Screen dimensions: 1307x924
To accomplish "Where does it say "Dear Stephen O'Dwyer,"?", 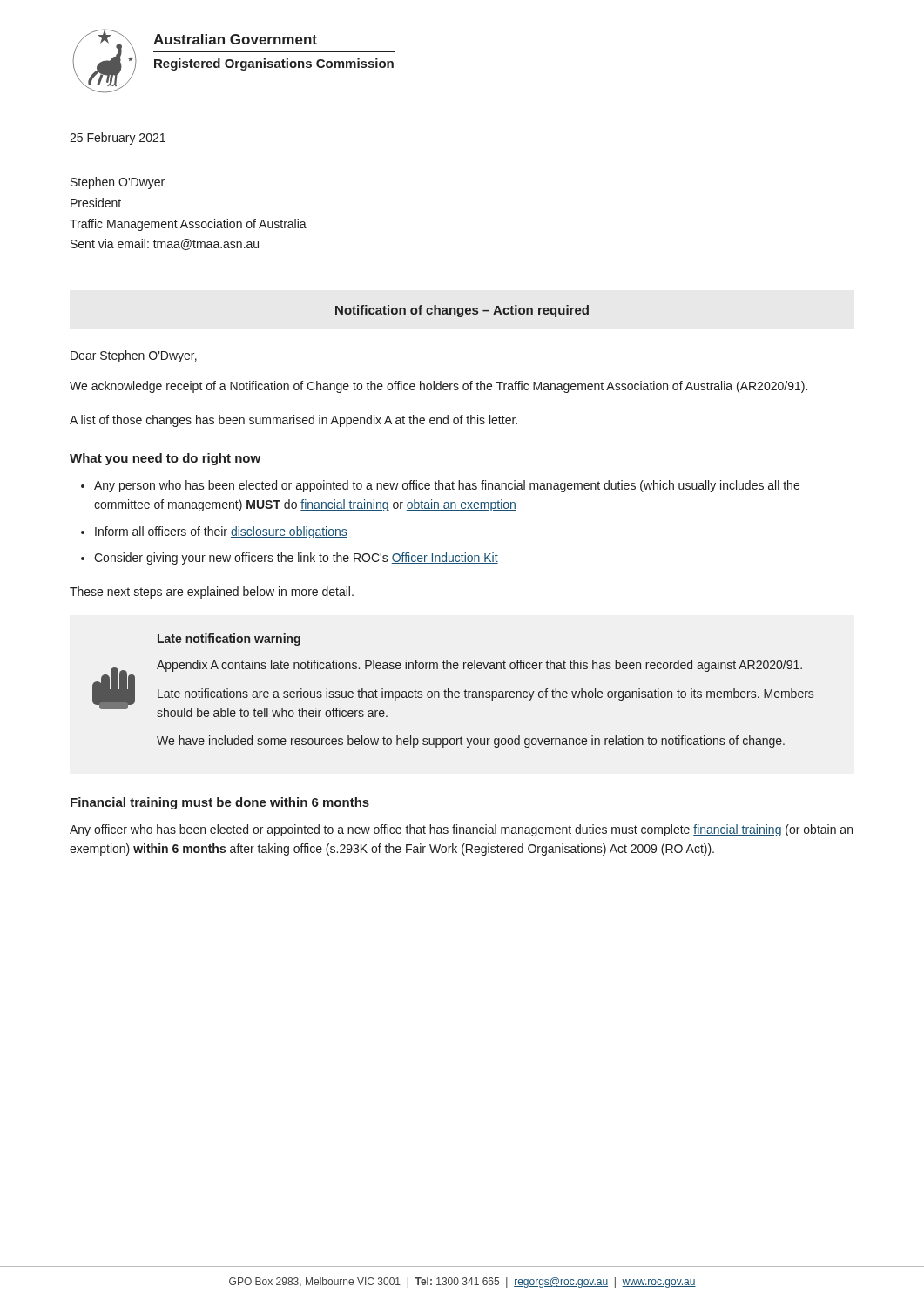I will [134, 356].
